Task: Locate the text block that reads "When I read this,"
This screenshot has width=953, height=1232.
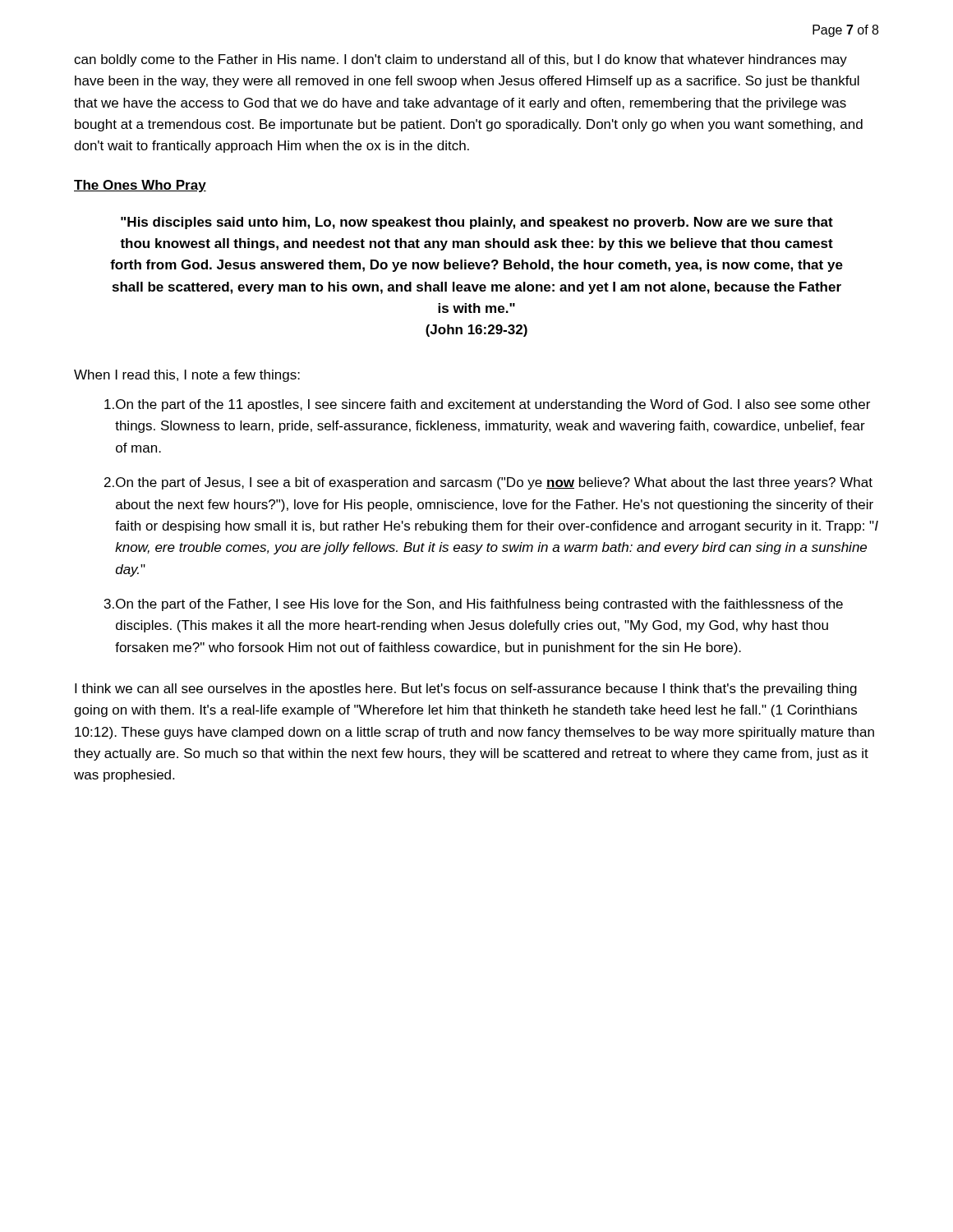Action: point(187,375)
